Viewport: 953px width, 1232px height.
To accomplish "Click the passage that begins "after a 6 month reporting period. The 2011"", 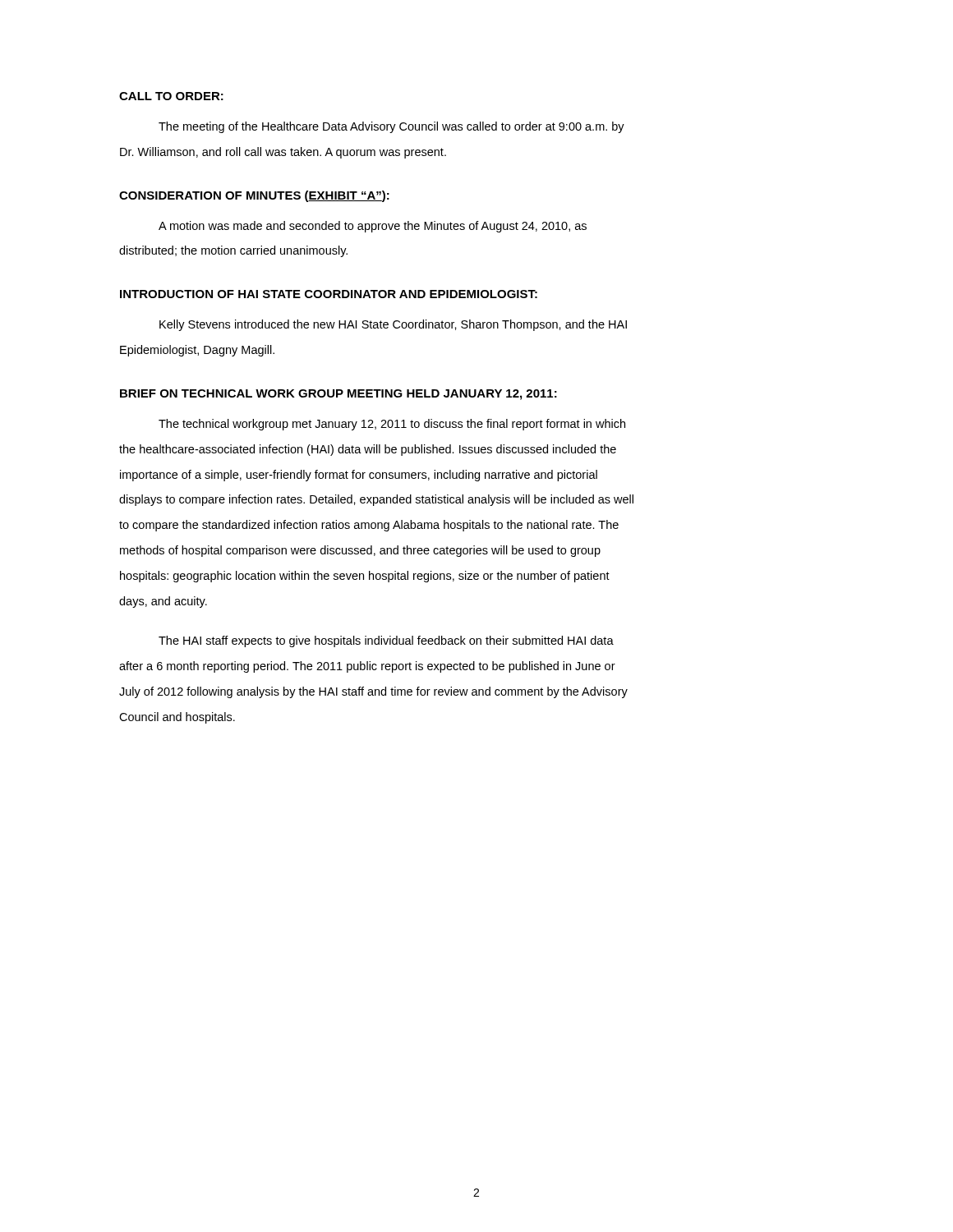I will click(367, 666).
